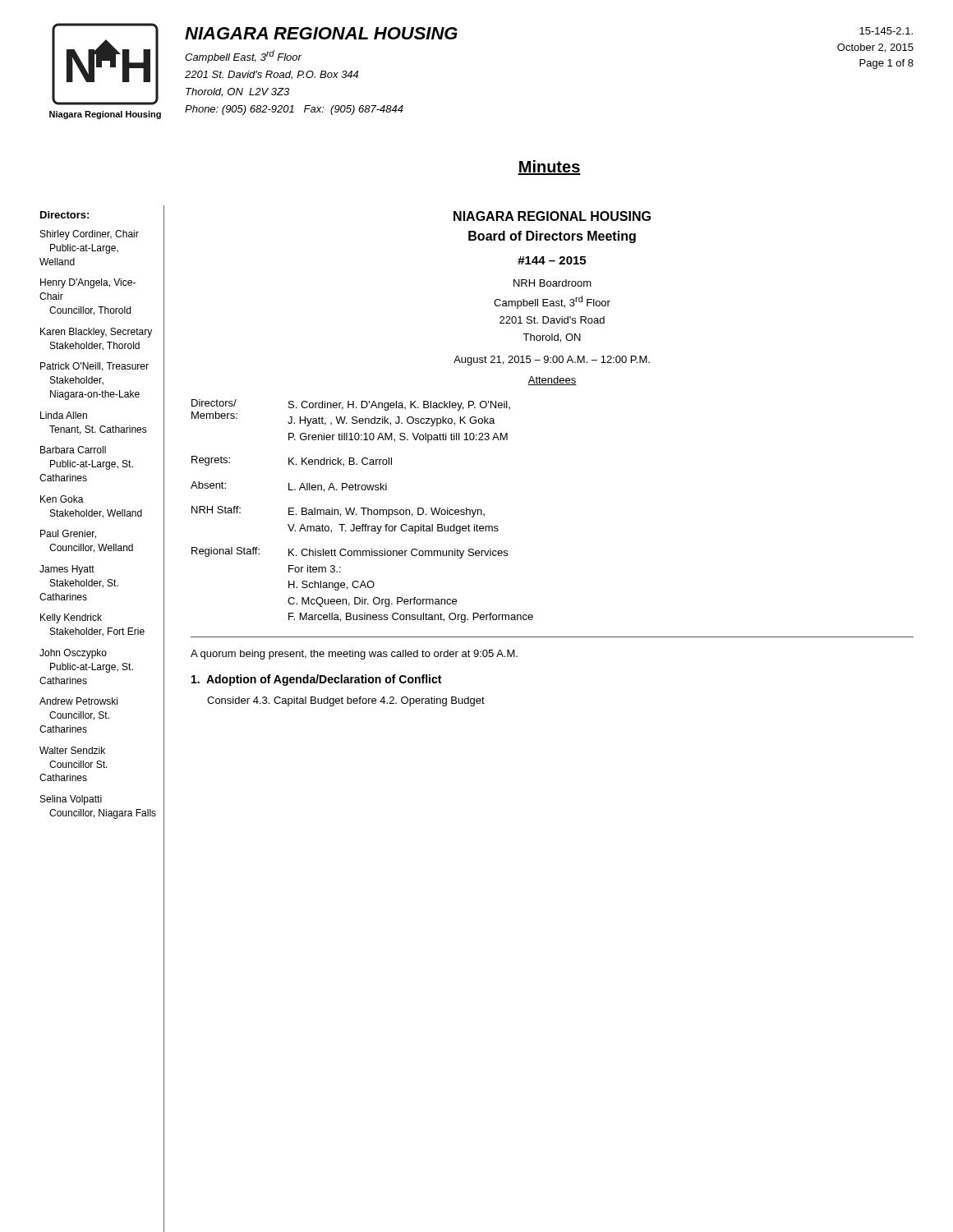Click on the list item containing "Barbara Carroll Public-at-Large, St. Catharines"

[x=87, y=464]
